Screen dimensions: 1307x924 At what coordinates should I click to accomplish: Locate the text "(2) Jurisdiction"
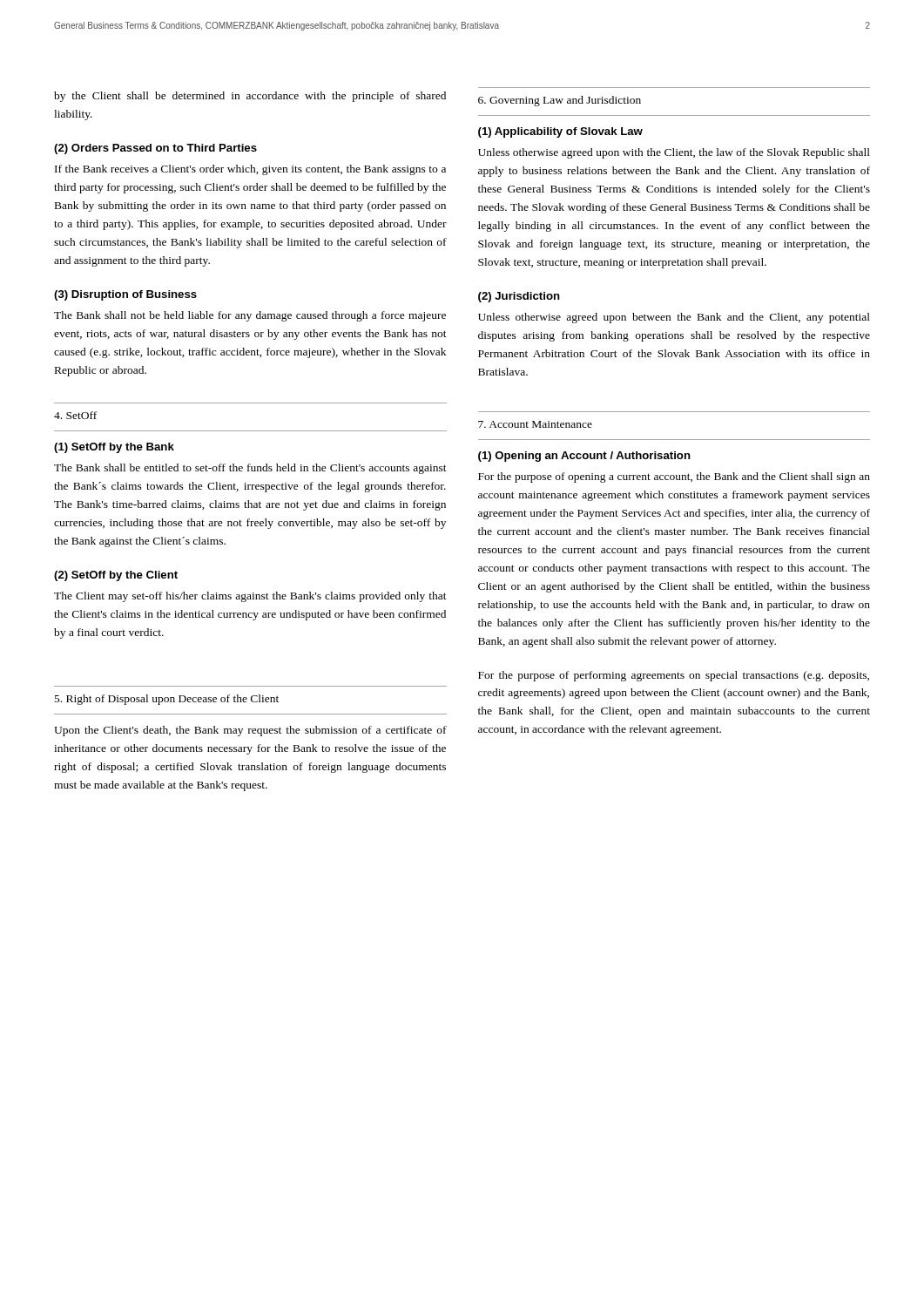pyautogui.click(x=519, y=296)
